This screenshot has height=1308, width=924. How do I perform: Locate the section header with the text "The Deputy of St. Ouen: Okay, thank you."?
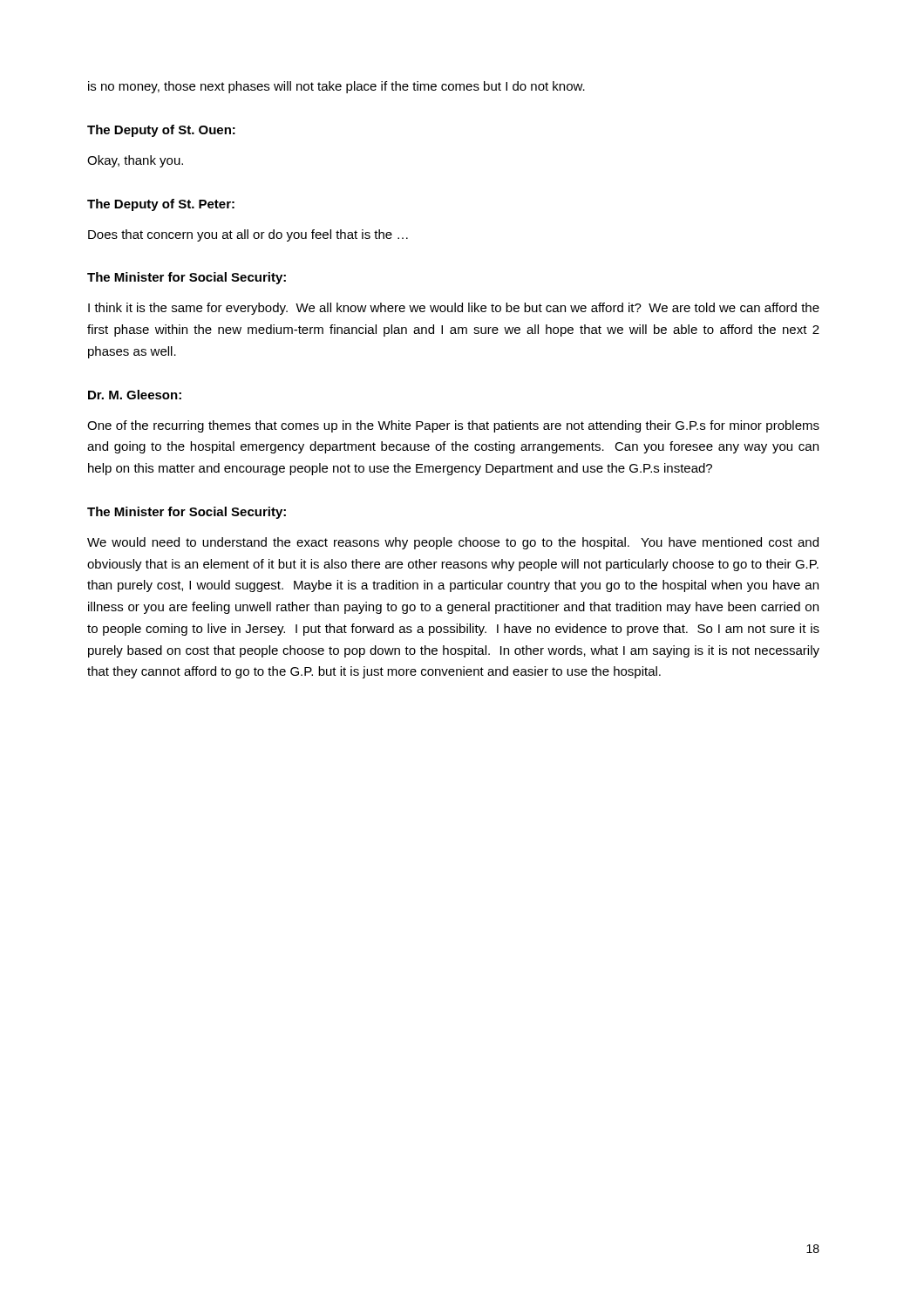coord(161,131)
